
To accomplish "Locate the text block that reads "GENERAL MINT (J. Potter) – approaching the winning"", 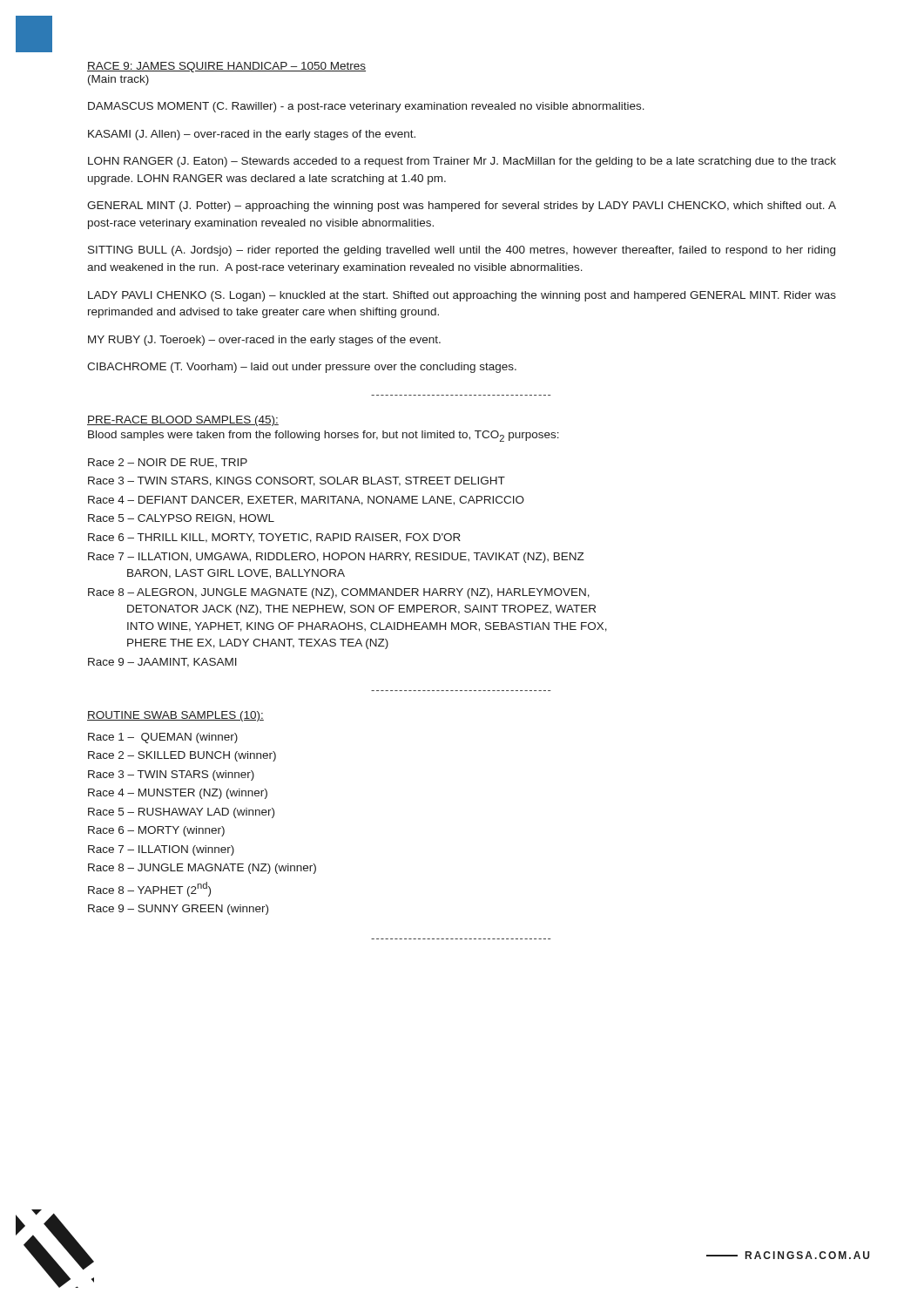I will click(x=462, y=214).
